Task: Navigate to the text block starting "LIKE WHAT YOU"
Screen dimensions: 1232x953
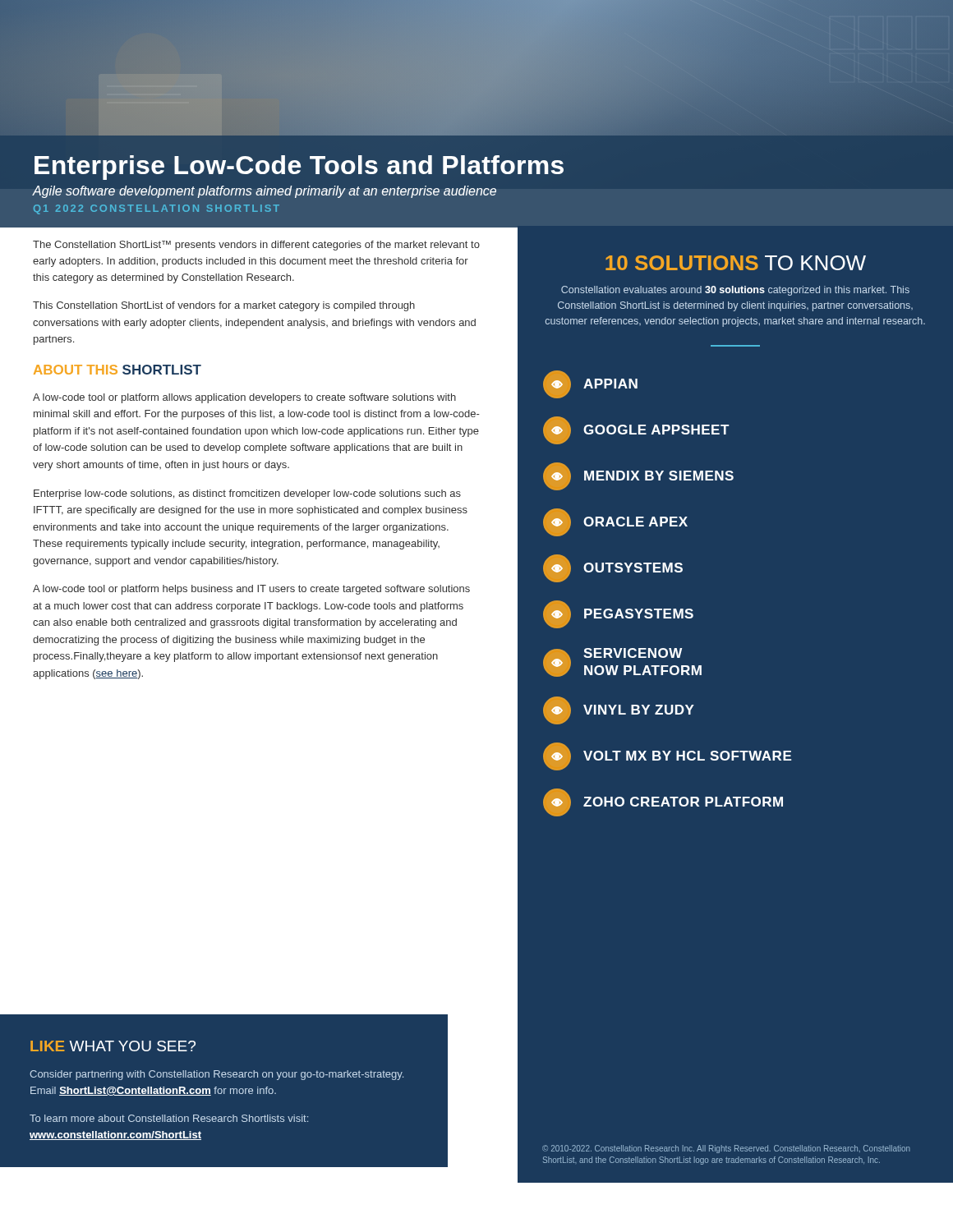Action: [x=113, y=1046]
